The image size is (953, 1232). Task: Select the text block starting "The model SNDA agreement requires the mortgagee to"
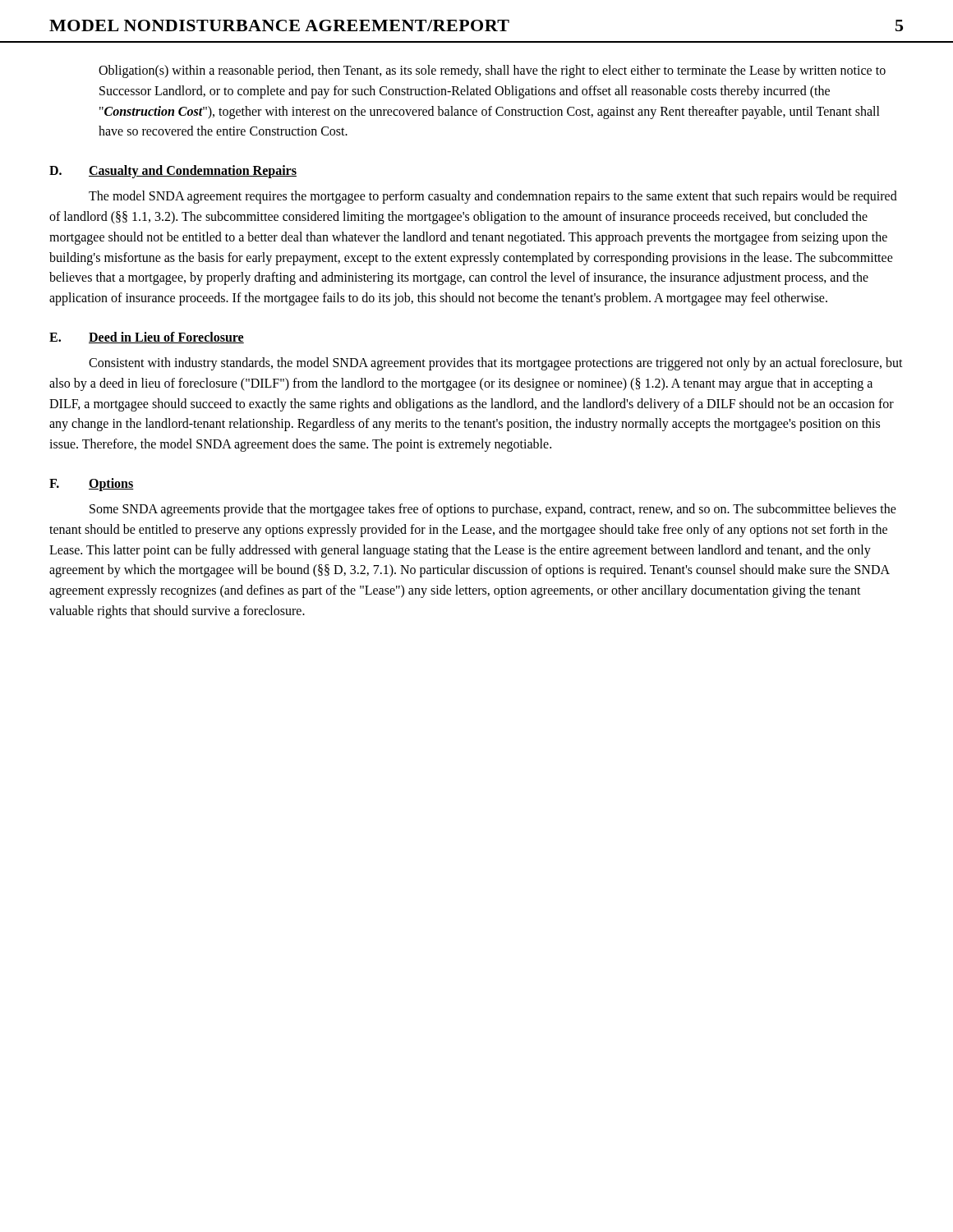coord(476,248)
